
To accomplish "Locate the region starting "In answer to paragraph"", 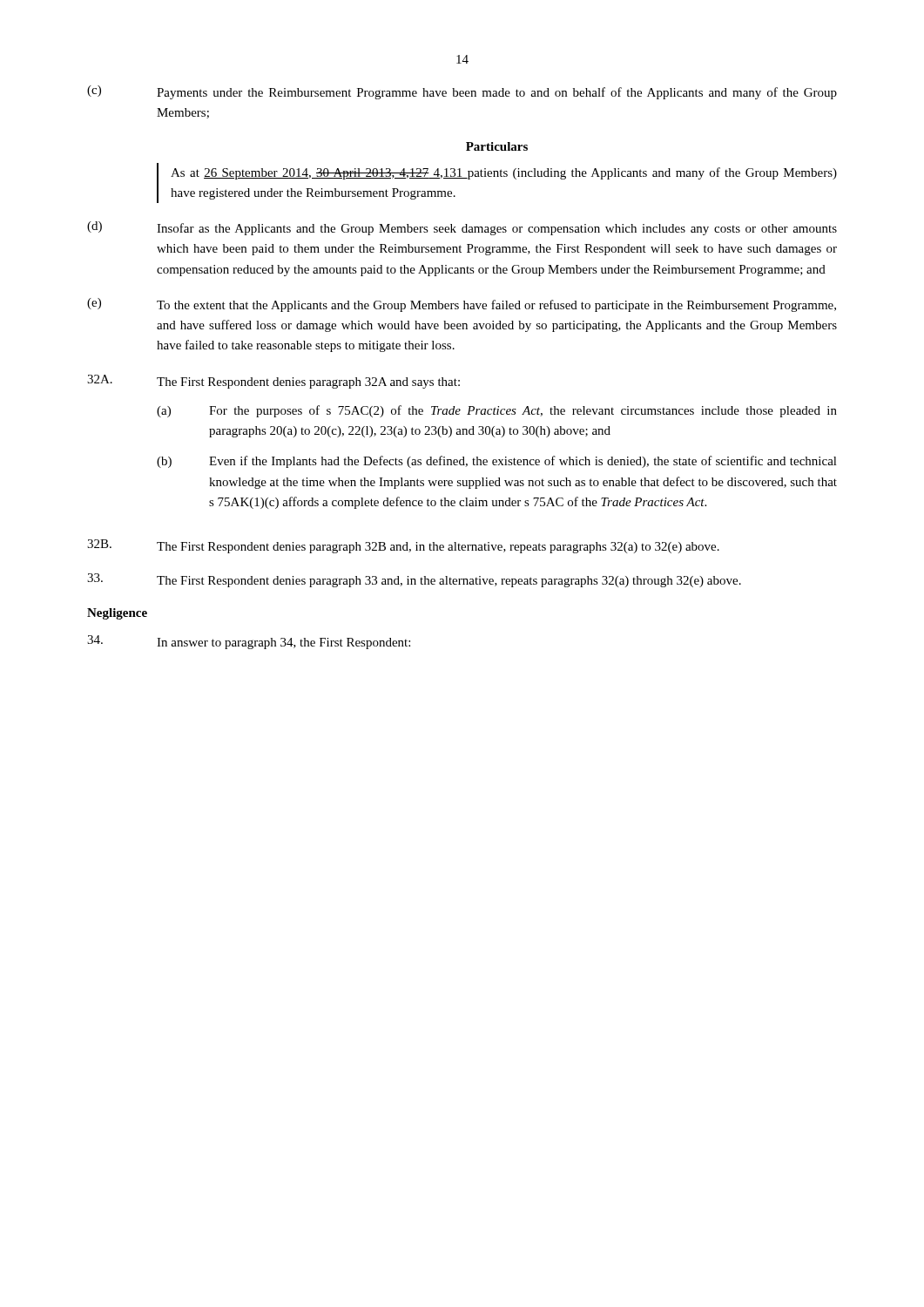I will point(249,642).
